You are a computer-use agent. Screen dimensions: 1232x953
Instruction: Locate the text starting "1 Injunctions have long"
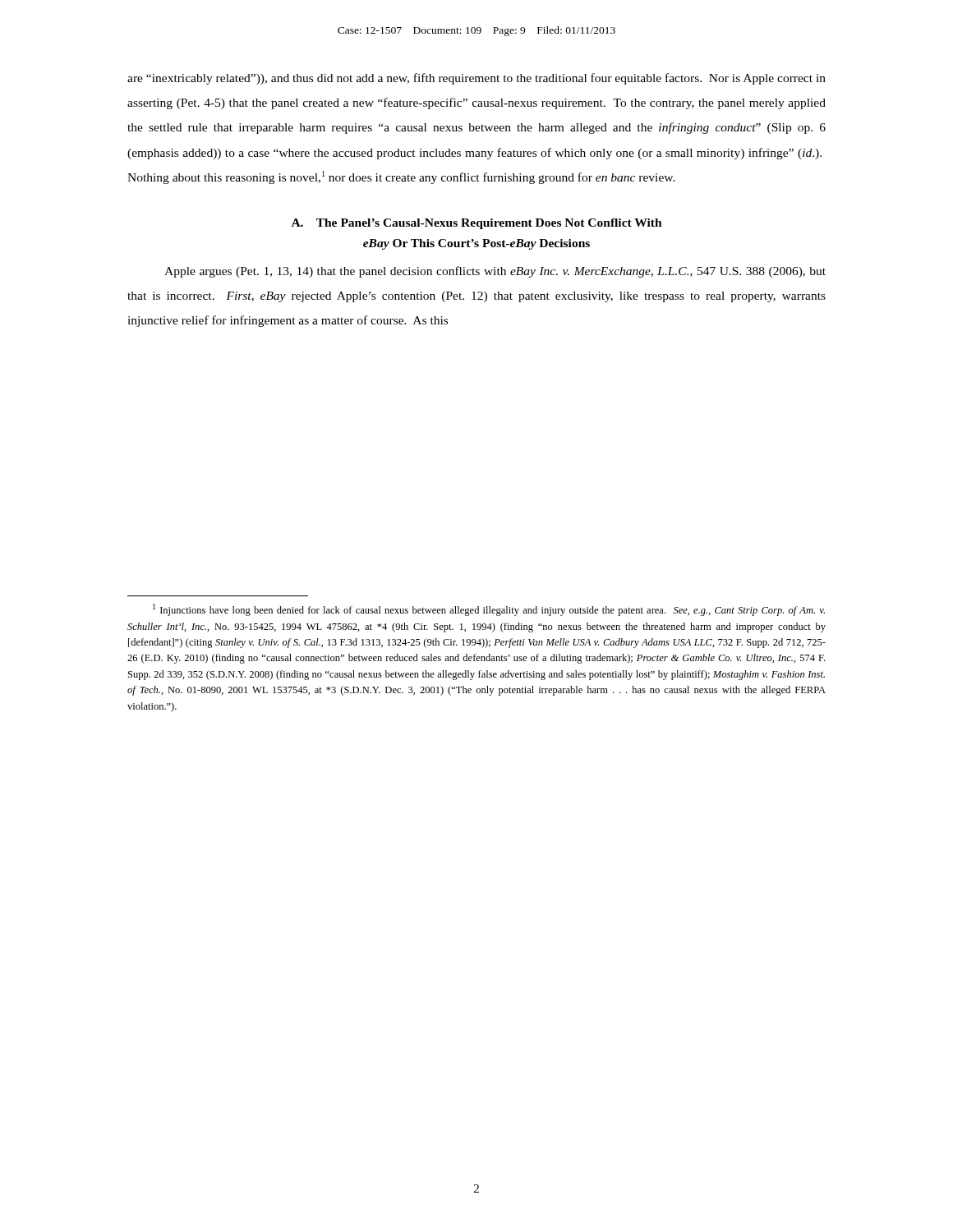pyautogui.click(x=476, y=659)
